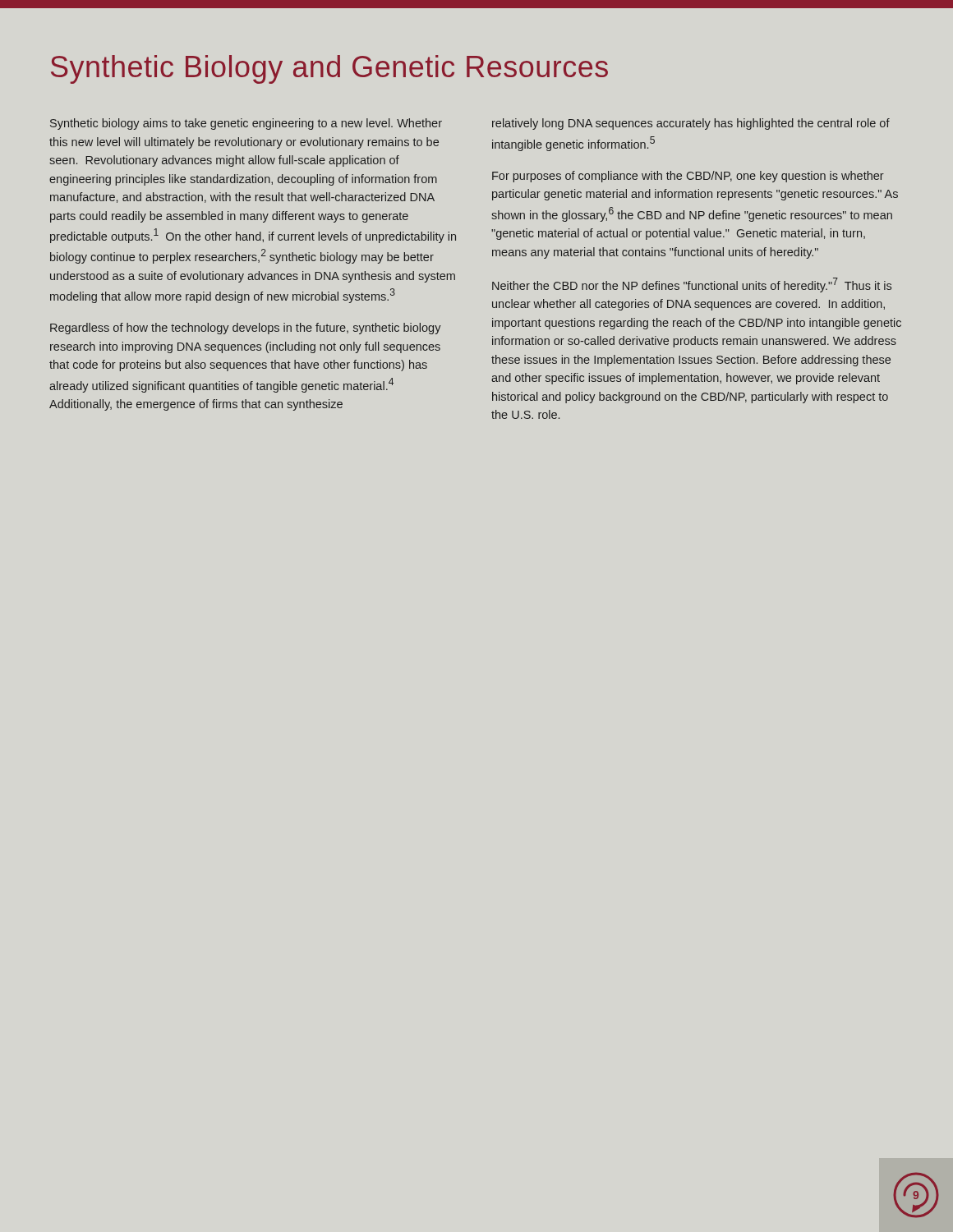Where does it say "Synthetic Biology and Genetic Resources"?

pyautogui.click(x=476, y=67)
